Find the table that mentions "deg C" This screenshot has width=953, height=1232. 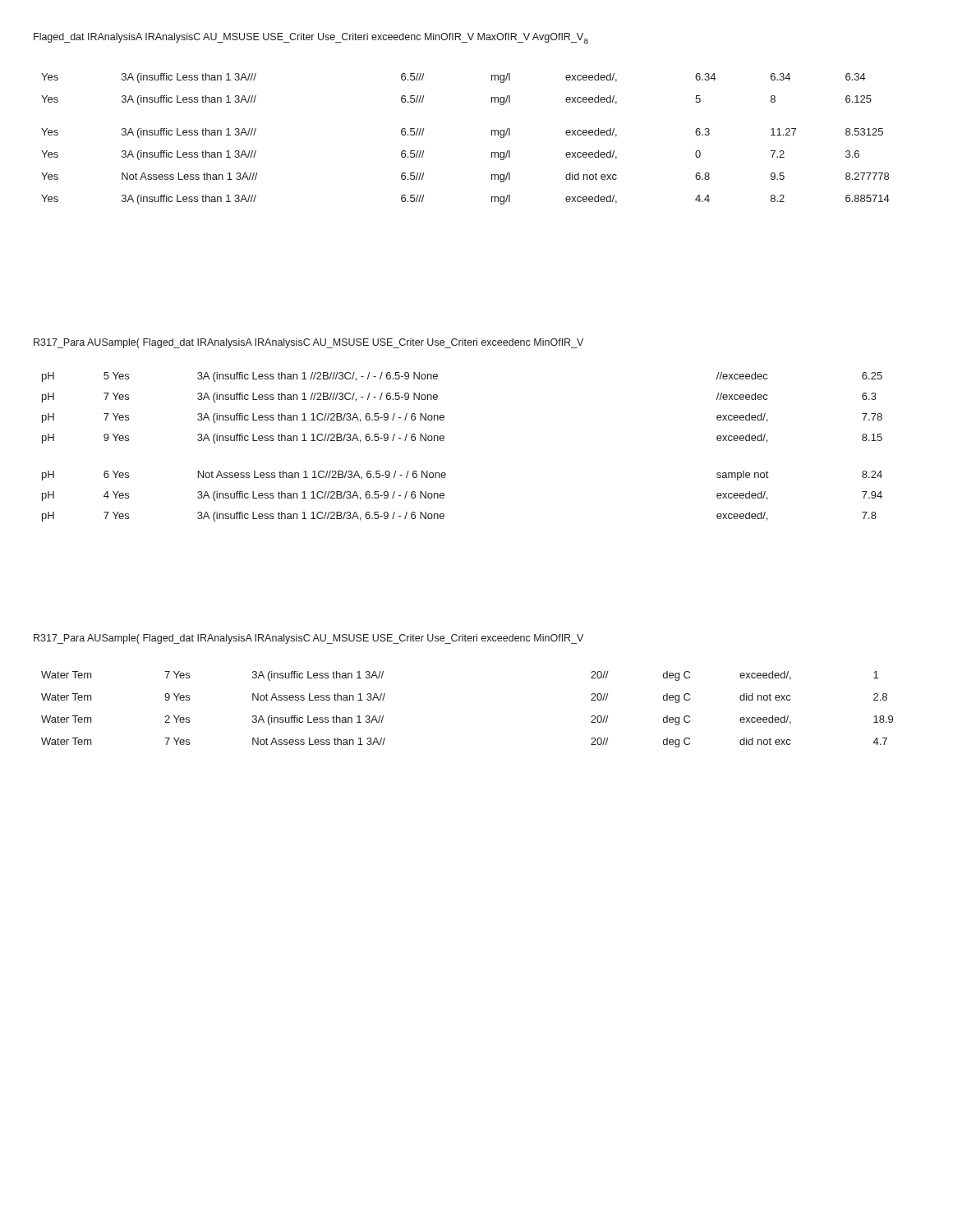pyautogui.click(x=485, y=708)
